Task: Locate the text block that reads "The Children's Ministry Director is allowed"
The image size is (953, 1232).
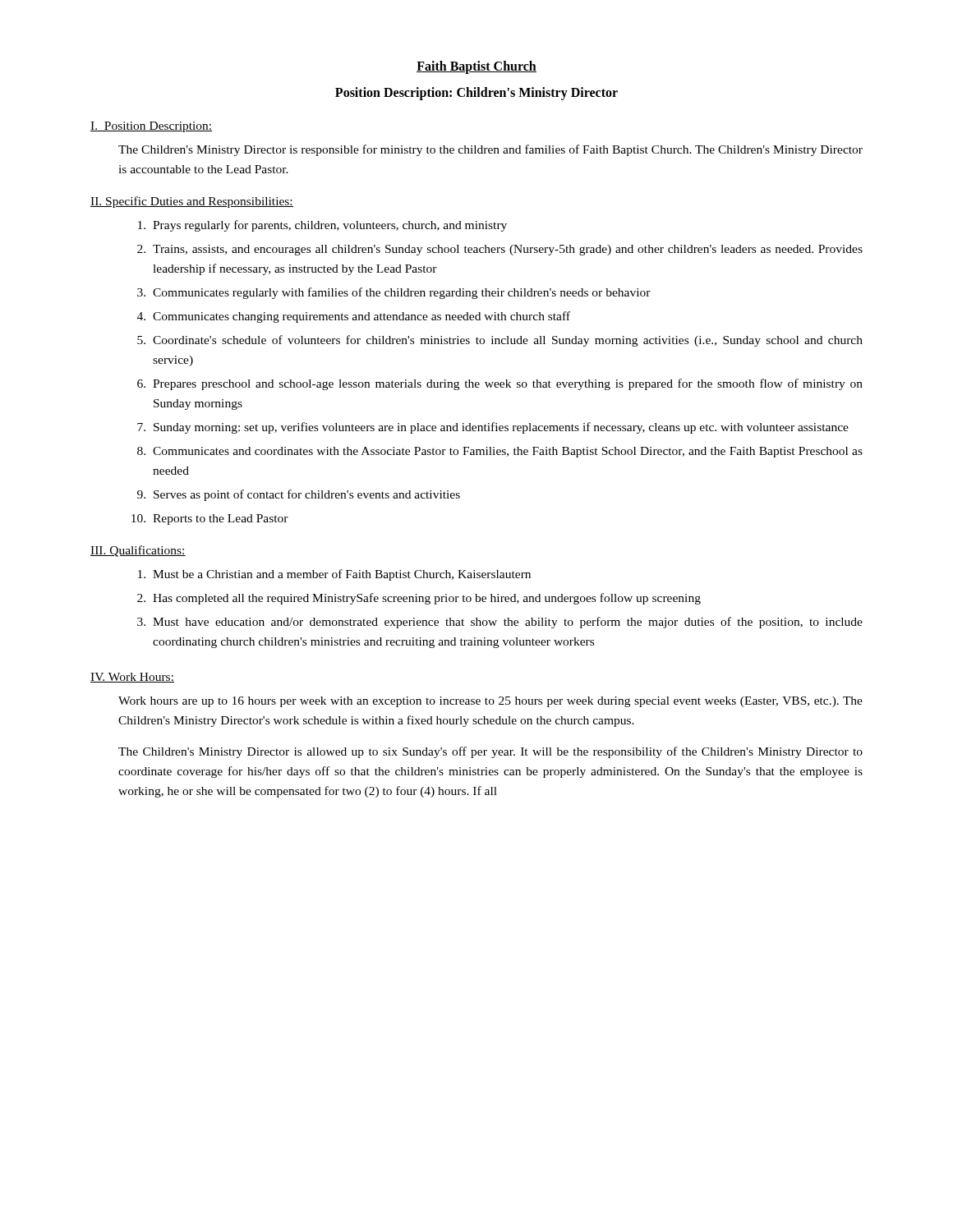Action: coord(490,771)
